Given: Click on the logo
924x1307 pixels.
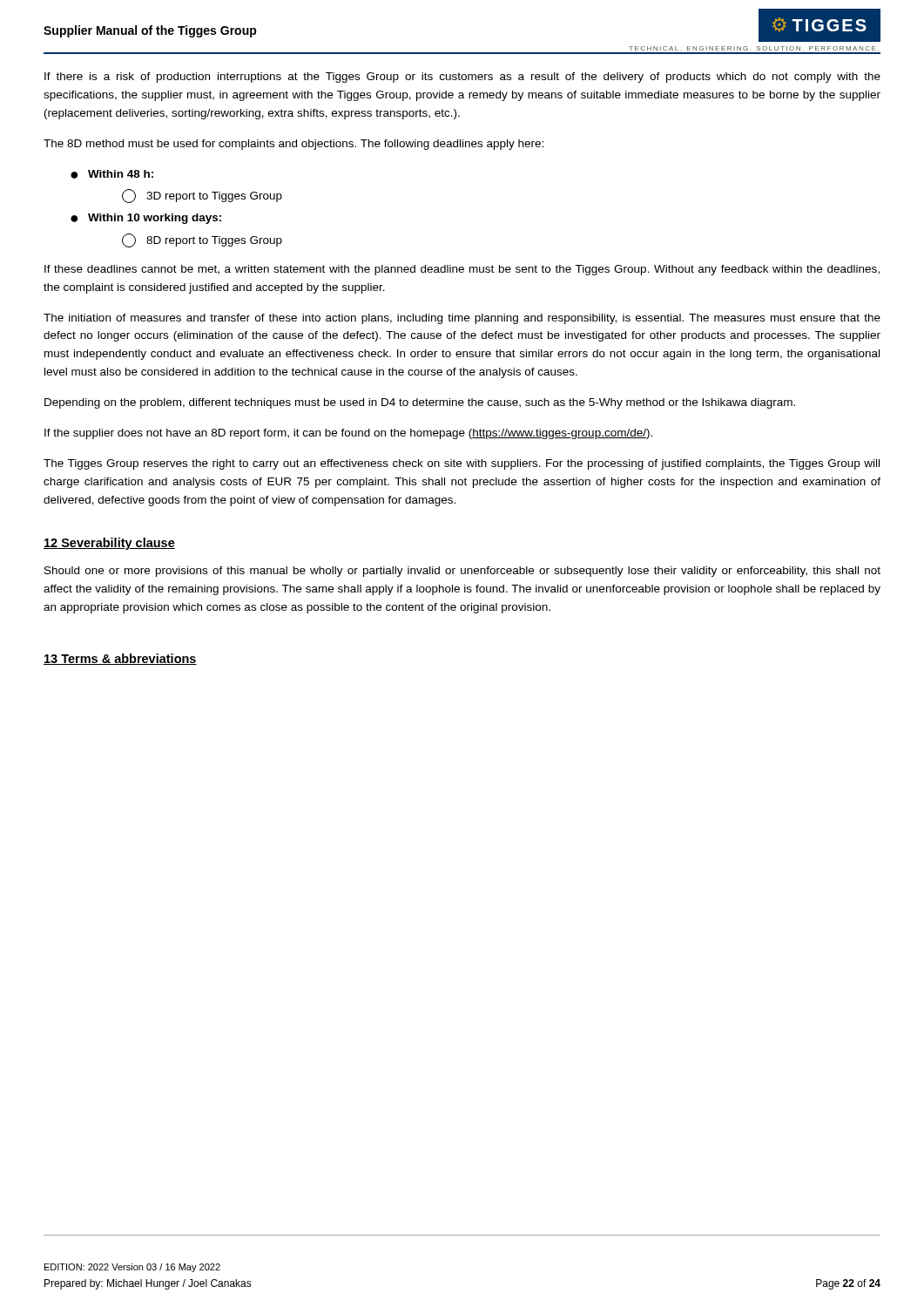Looking at the screenshot, I should (x=755, y=31).
